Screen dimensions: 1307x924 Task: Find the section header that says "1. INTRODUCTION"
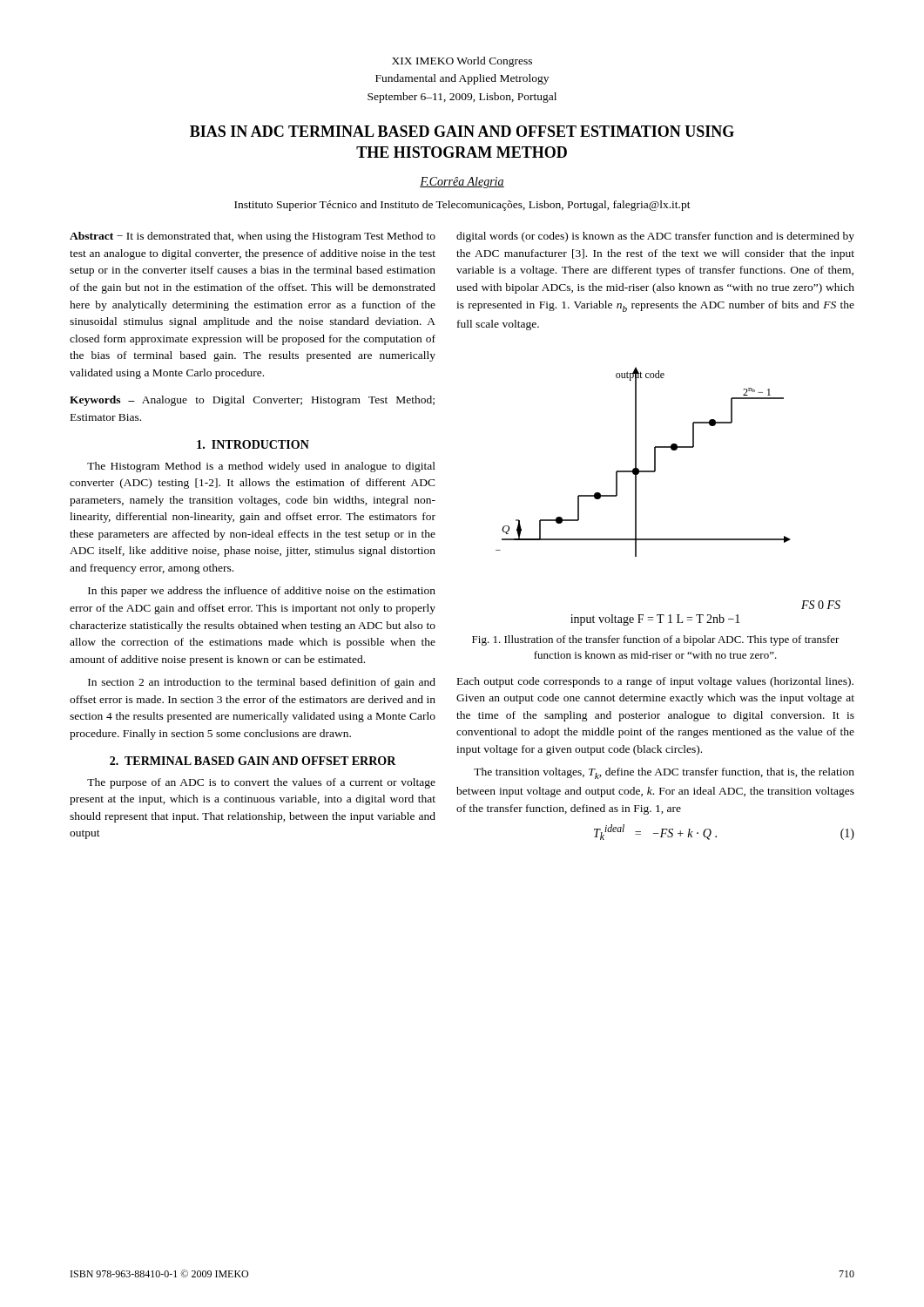(253, 444)
